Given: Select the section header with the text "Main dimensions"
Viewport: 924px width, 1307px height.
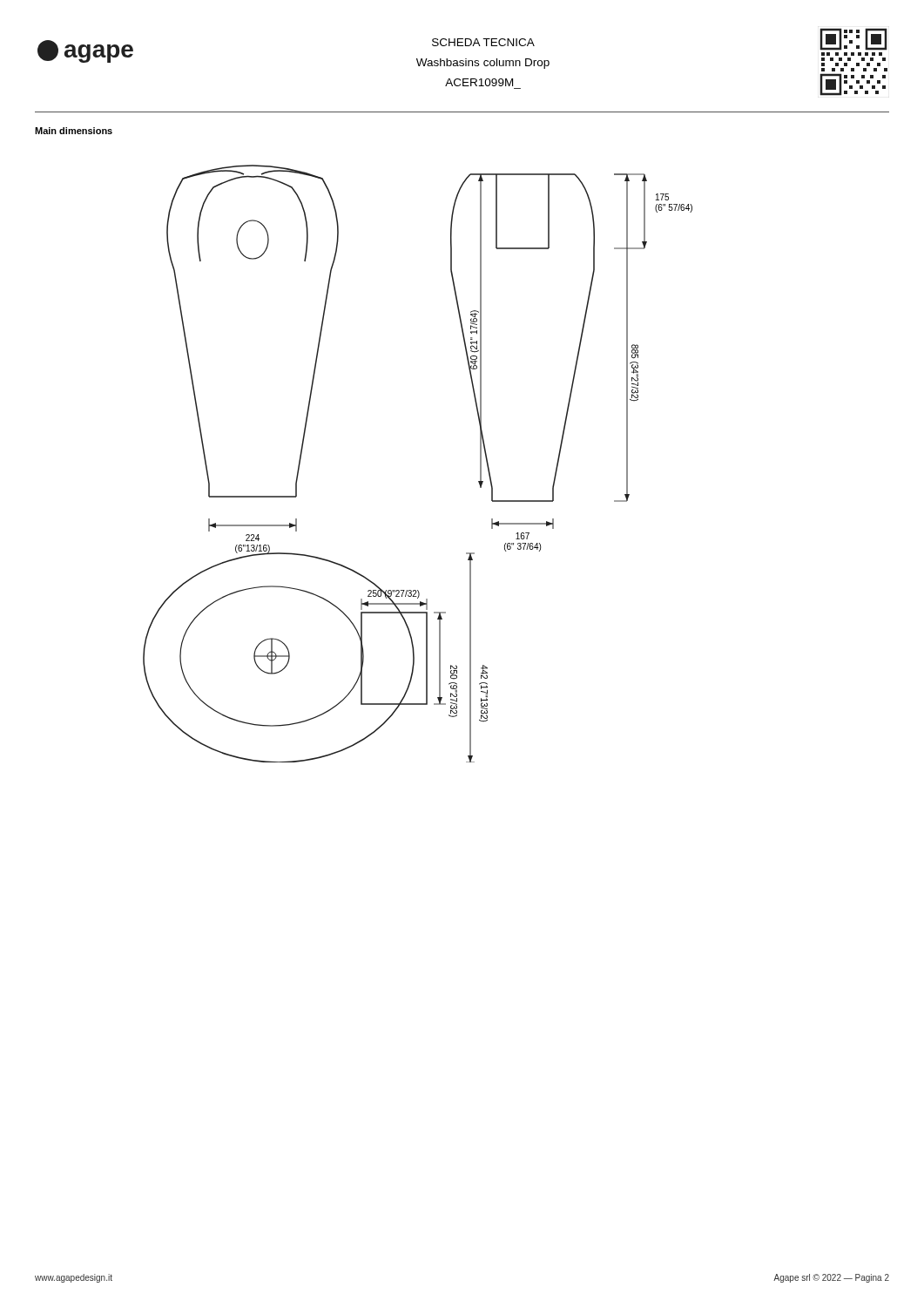Looking at the screenshot, I should (74, 131).
